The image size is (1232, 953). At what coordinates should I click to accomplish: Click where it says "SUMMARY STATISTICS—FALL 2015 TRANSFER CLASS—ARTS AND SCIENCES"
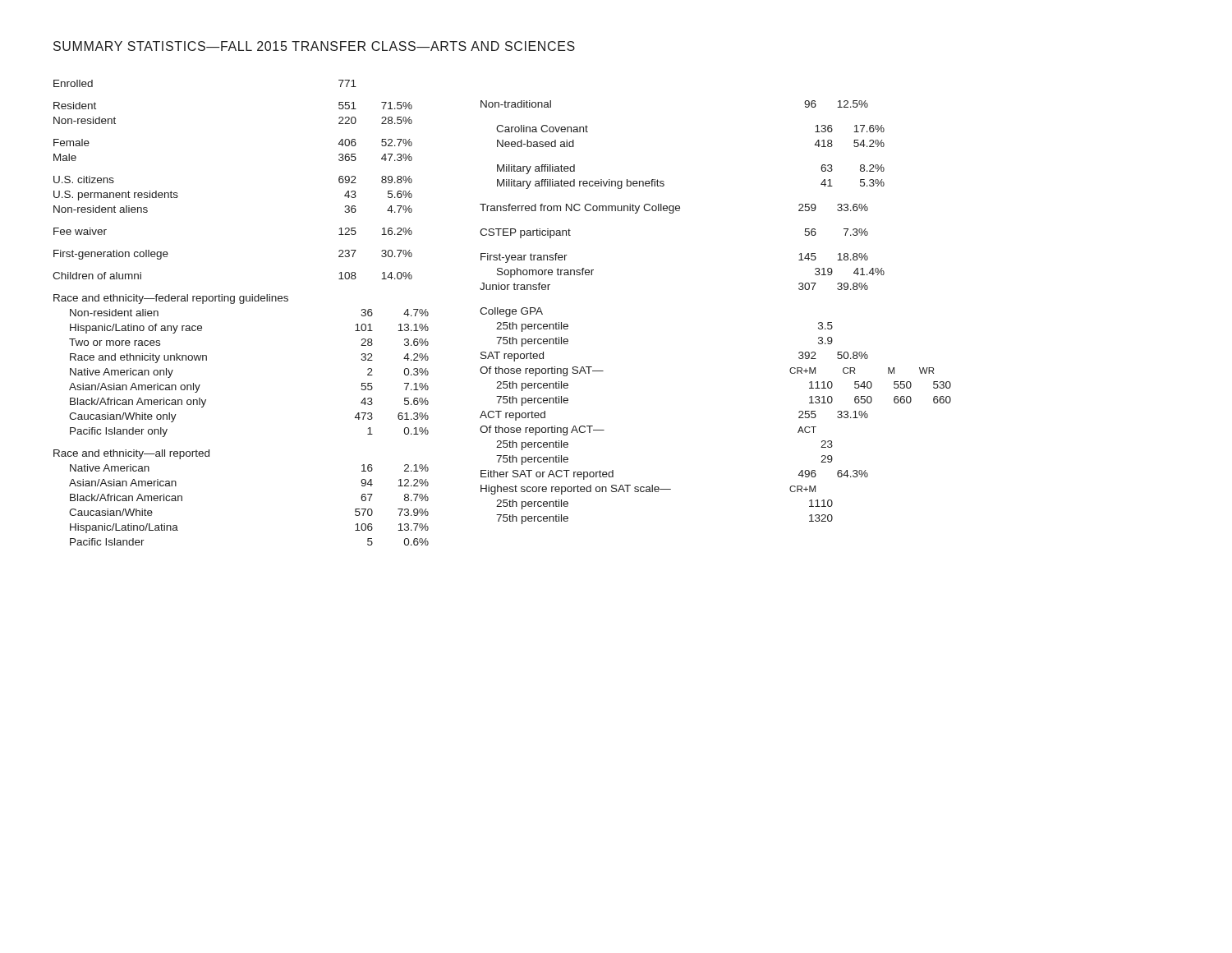pos(314,46)
